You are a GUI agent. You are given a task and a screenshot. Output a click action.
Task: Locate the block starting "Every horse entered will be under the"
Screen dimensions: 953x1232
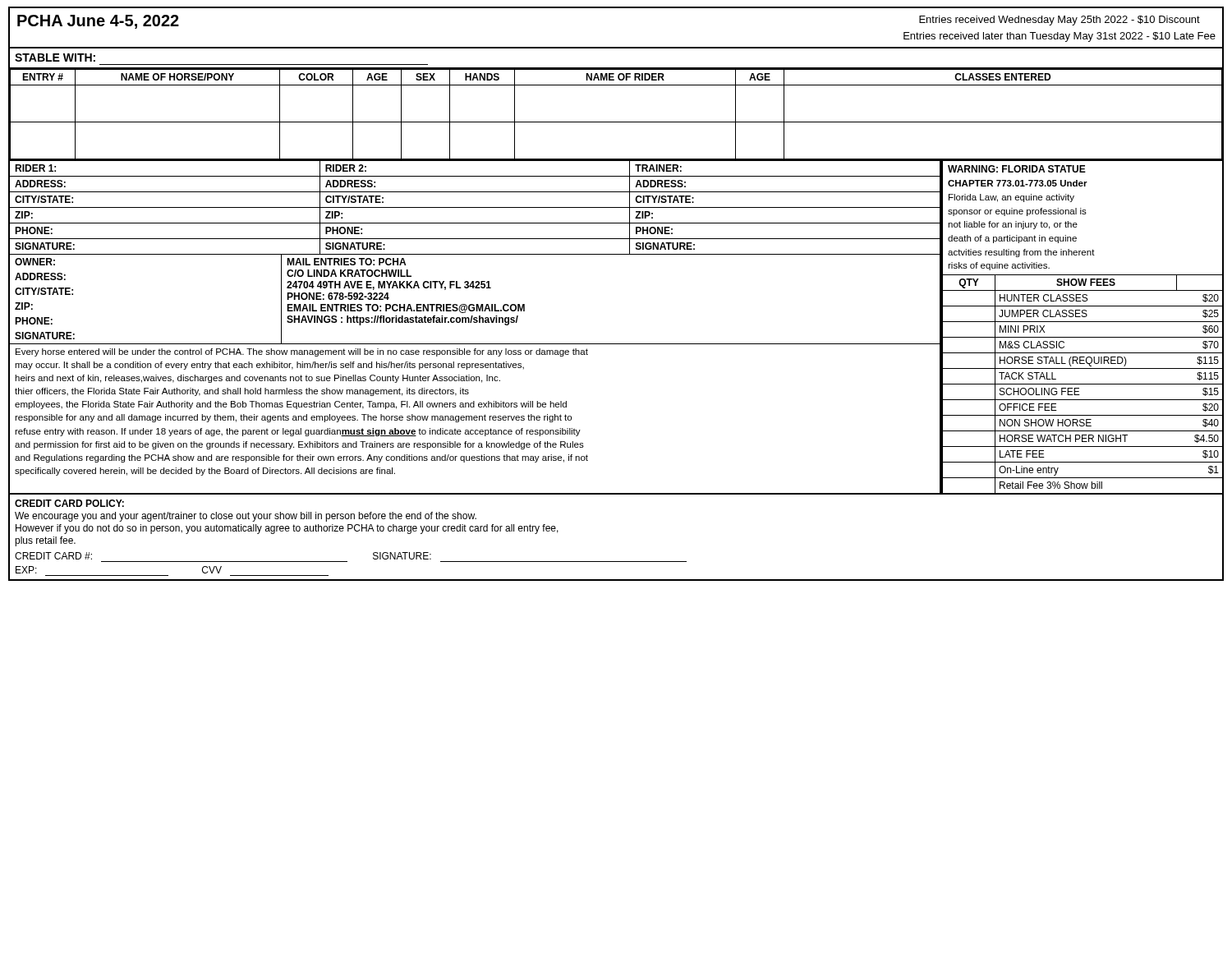click(475, 411)
